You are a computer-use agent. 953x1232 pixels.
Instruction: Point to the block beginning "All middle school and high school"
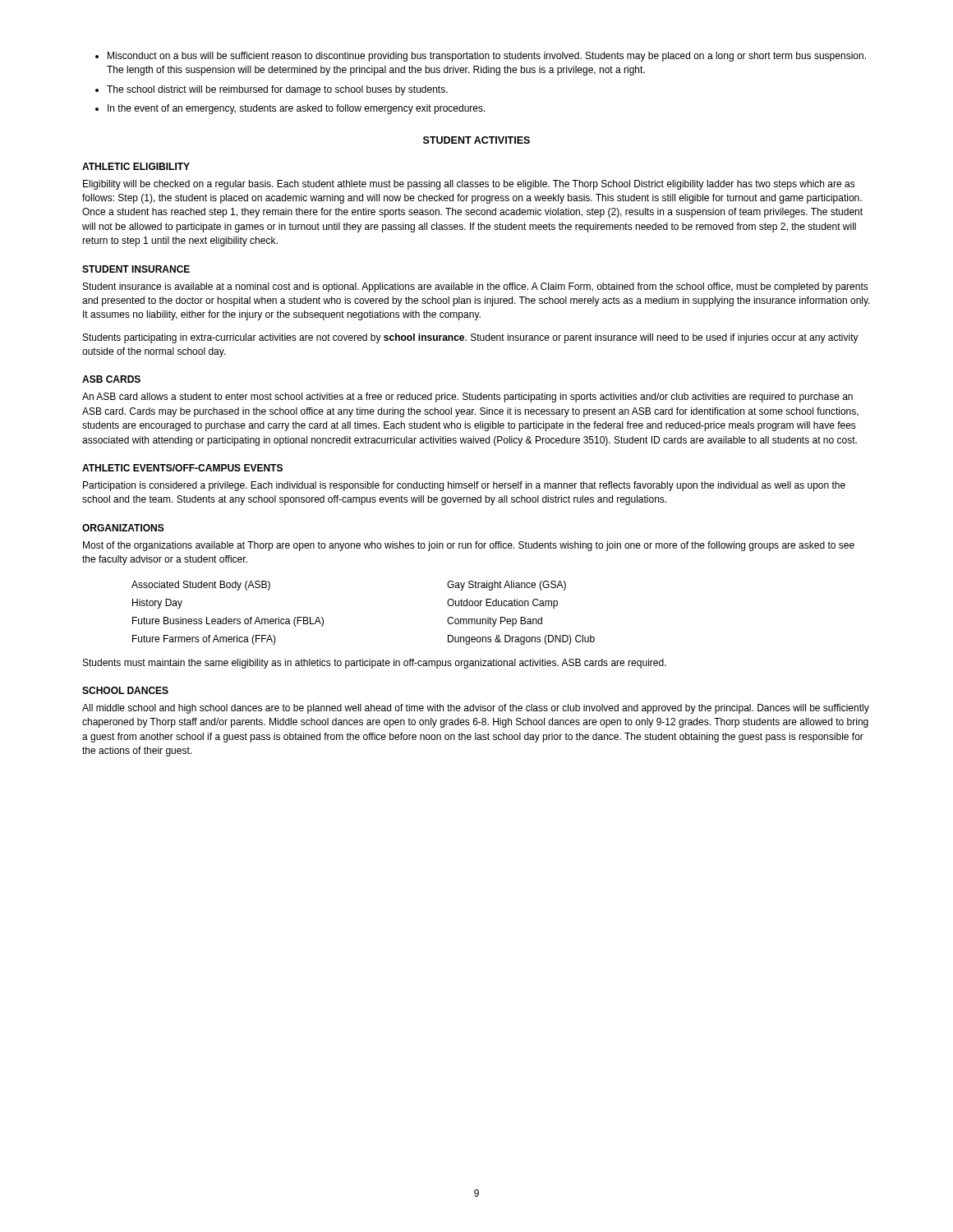pyautogui.click(x=476, y=729)
